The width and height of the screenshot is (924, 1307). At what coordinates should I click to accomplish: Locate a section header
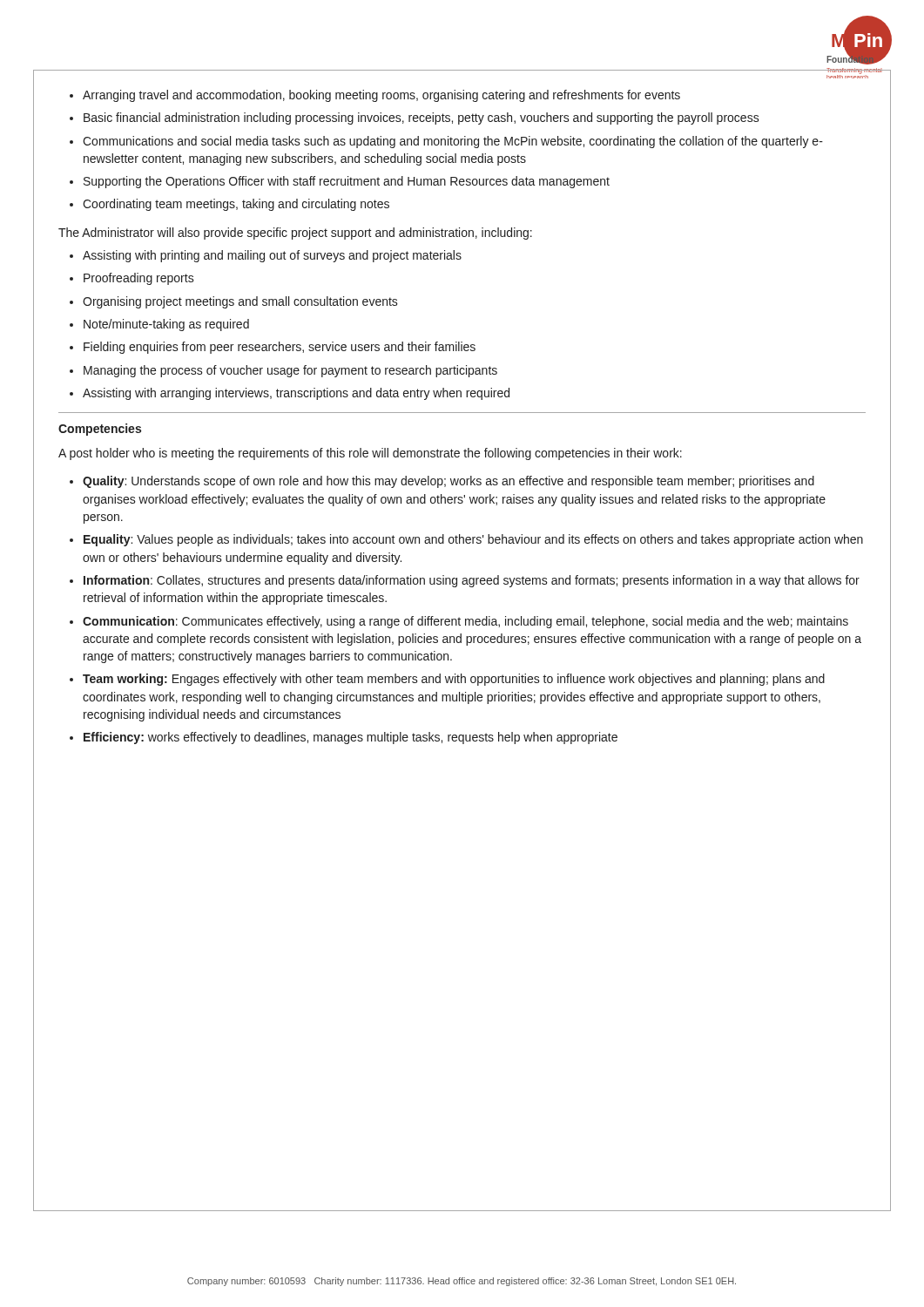point(100,429)
